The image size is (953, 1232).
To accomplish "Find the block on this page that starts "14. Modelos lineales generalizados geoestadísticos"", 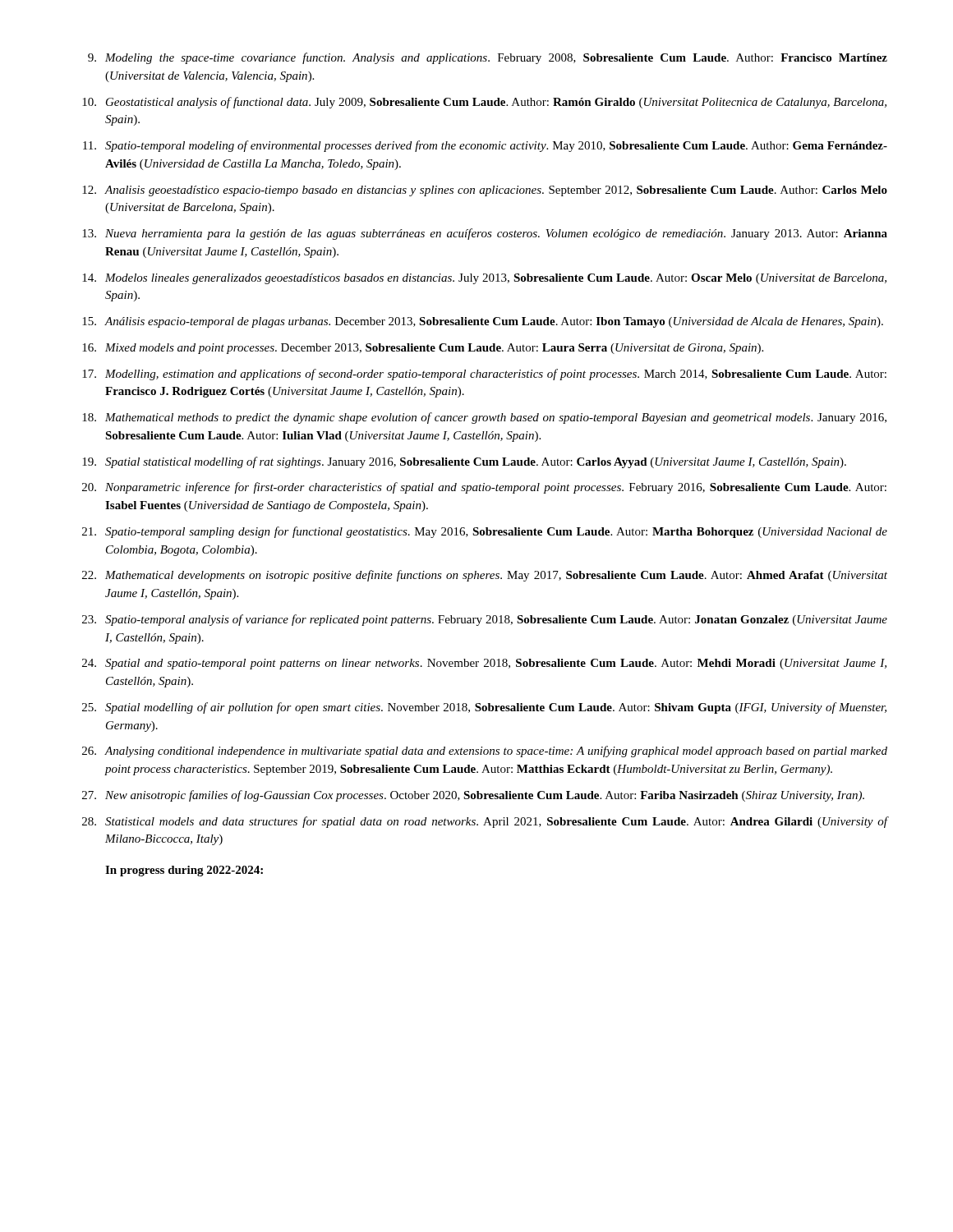I will [x=476, y=287].
